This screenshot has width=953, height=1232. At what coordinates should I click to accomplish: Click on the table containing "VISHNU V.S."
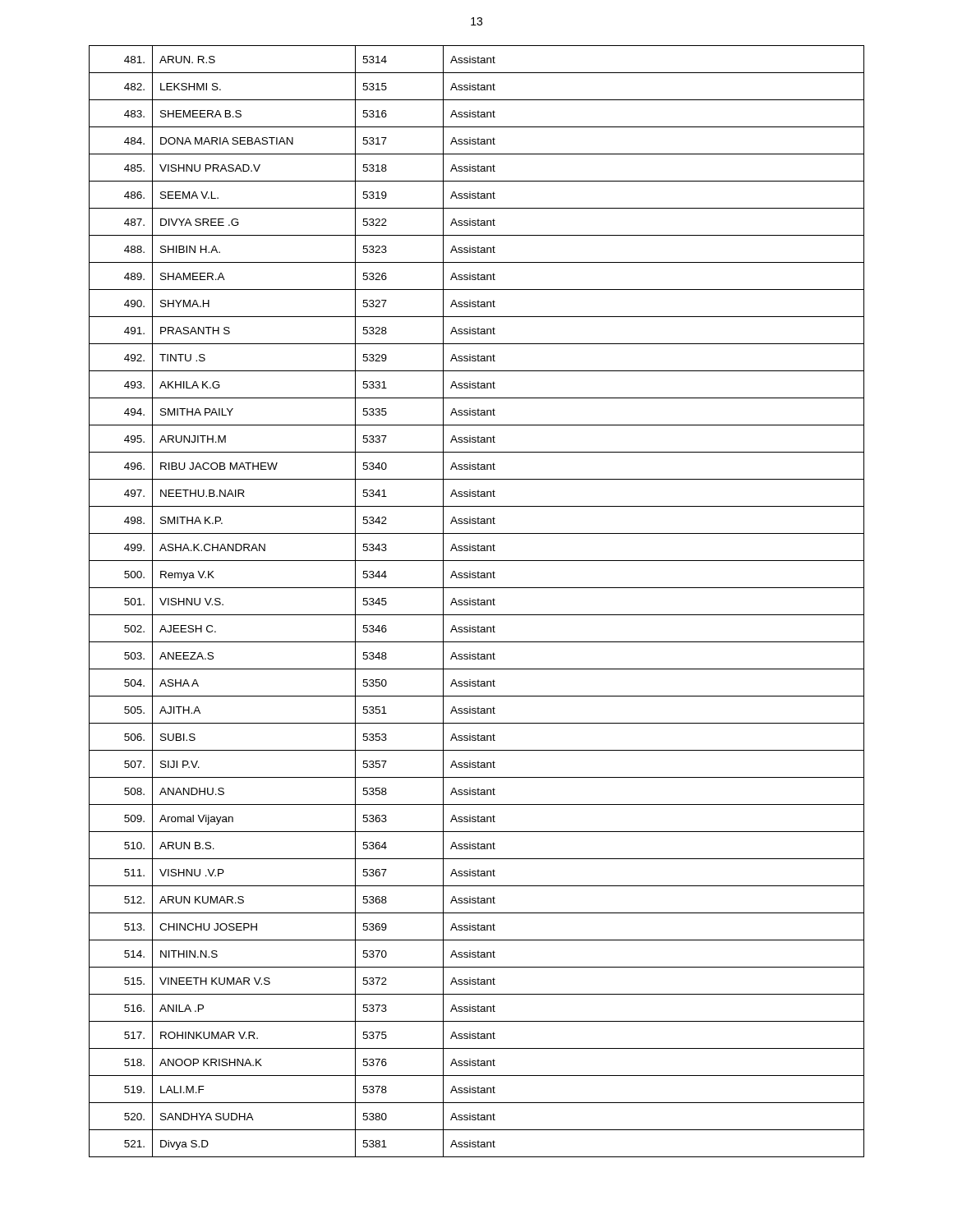coord(476,601)
